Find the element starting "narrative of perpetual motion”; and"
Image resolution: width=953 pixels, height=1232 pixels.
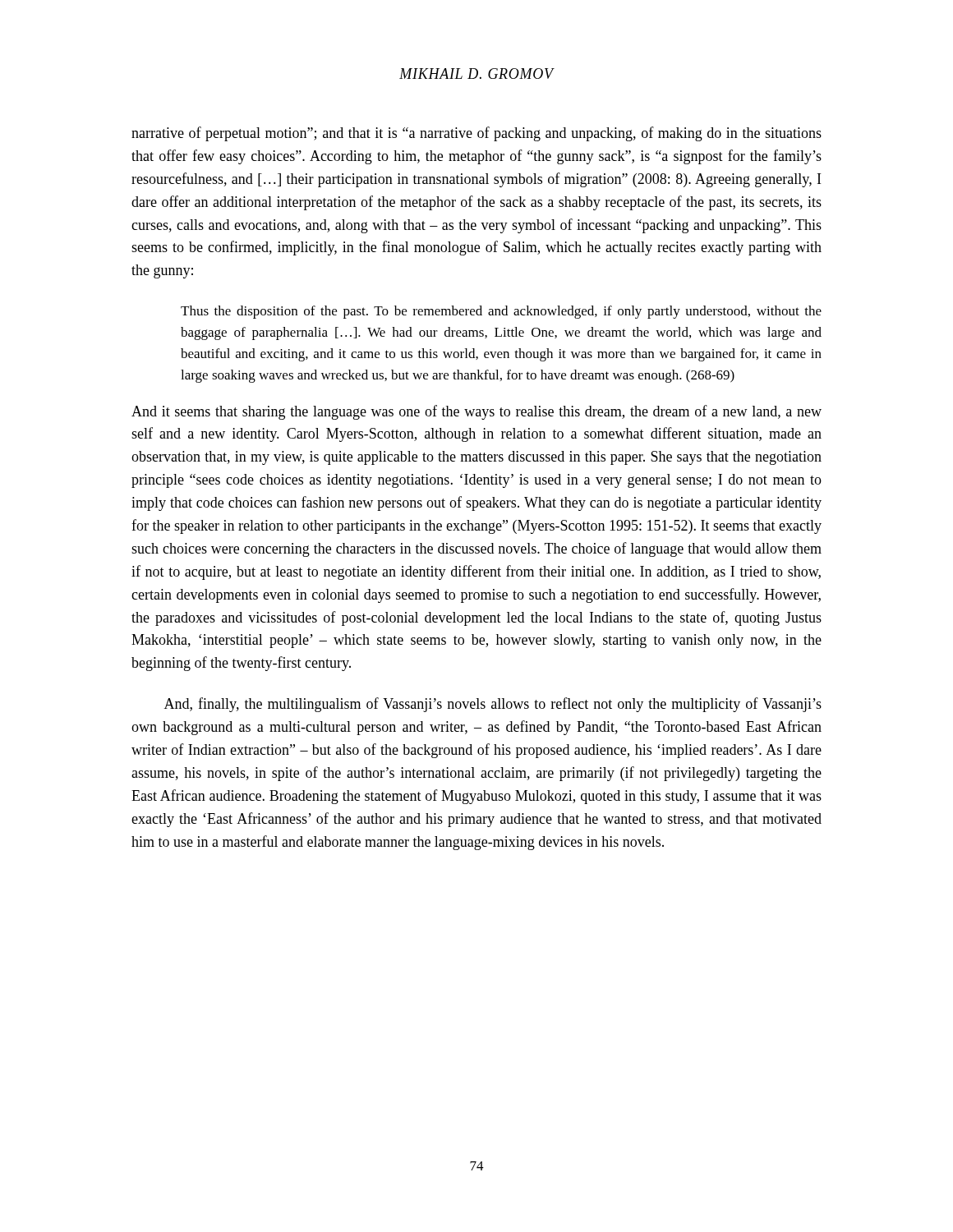tap(476, 203)
